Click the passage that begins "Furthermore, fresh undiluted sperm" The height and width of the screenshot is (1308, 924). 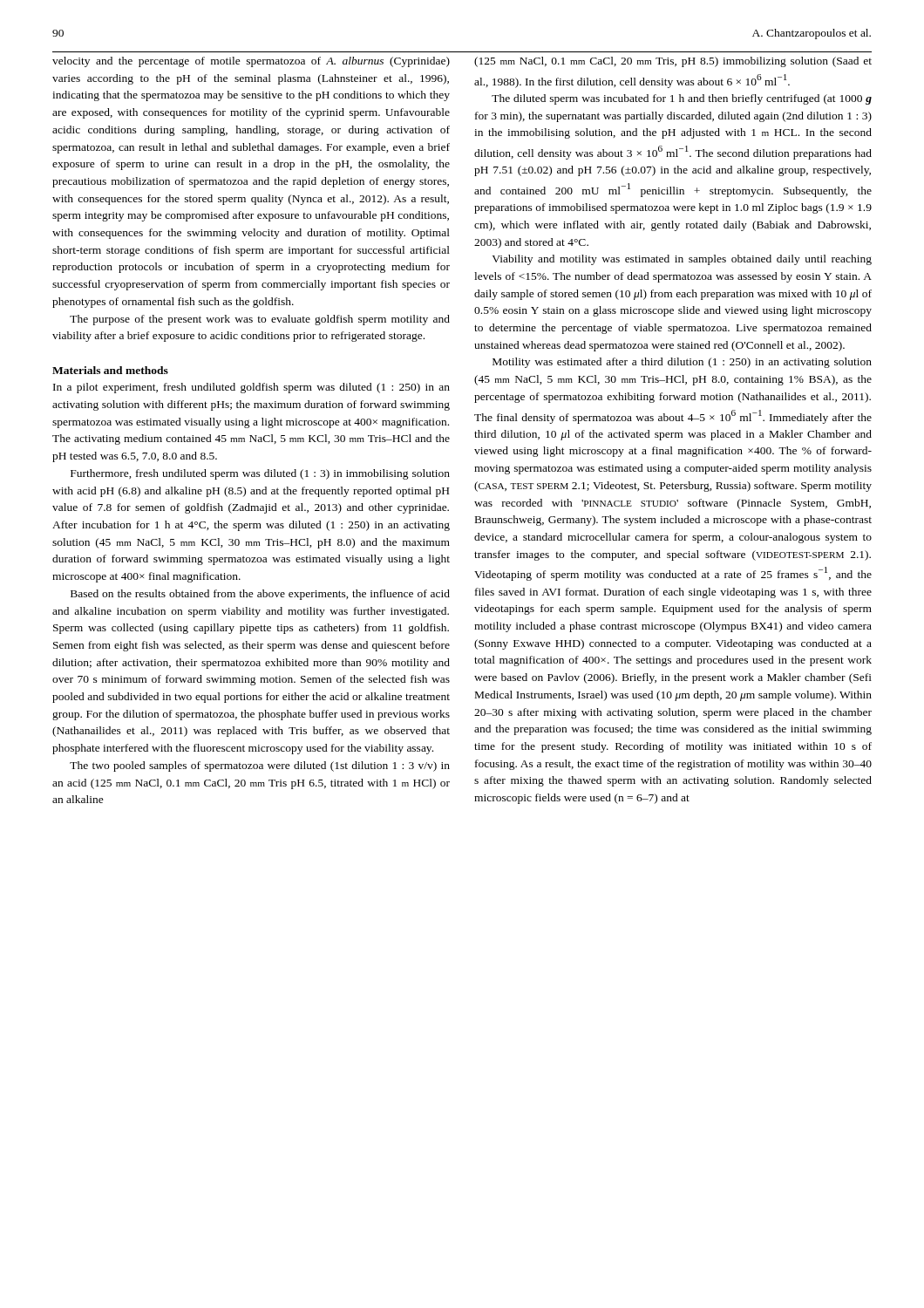(251, 525)
